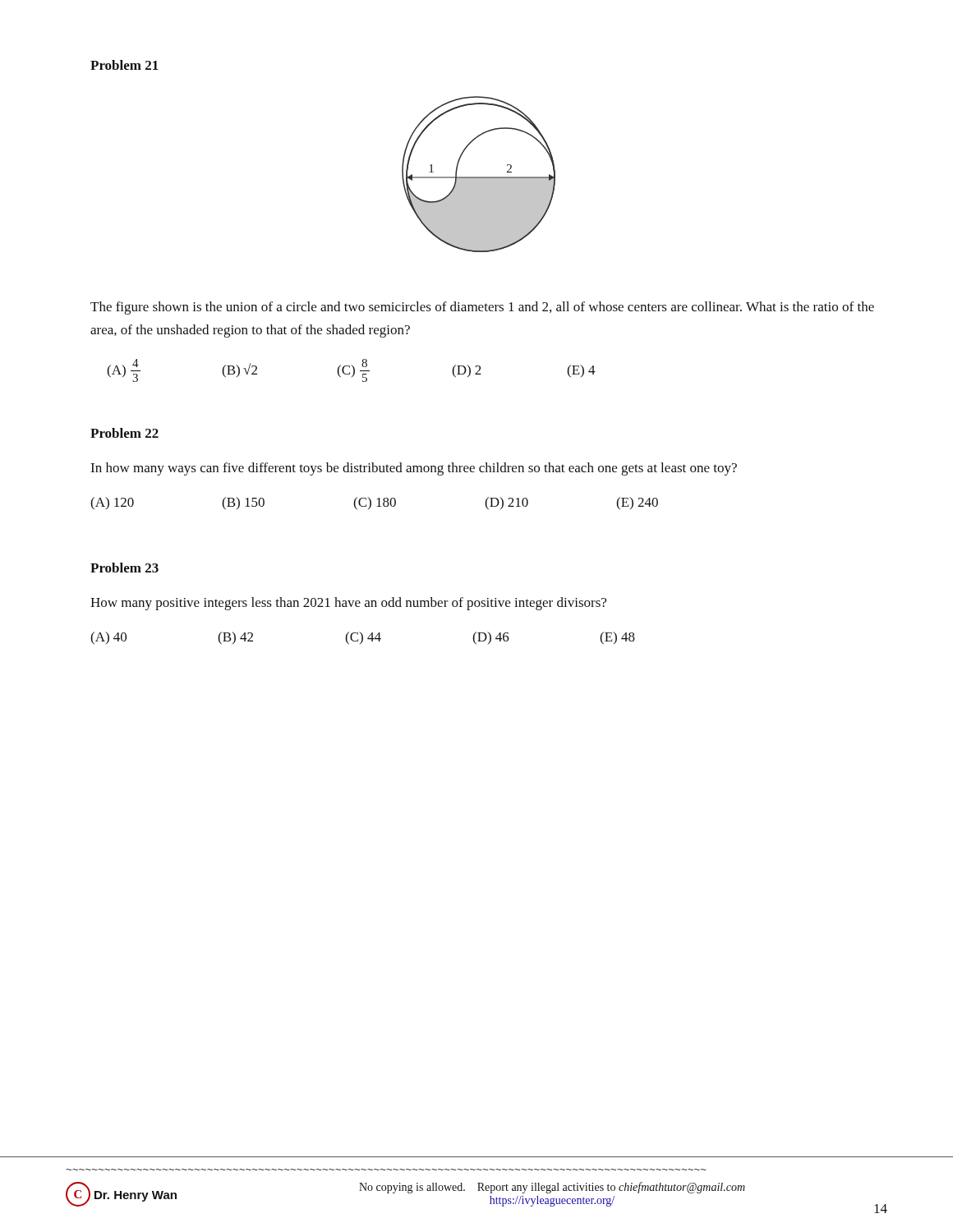Click on the passage starting "Problem 22"

[x=125, y=433]
